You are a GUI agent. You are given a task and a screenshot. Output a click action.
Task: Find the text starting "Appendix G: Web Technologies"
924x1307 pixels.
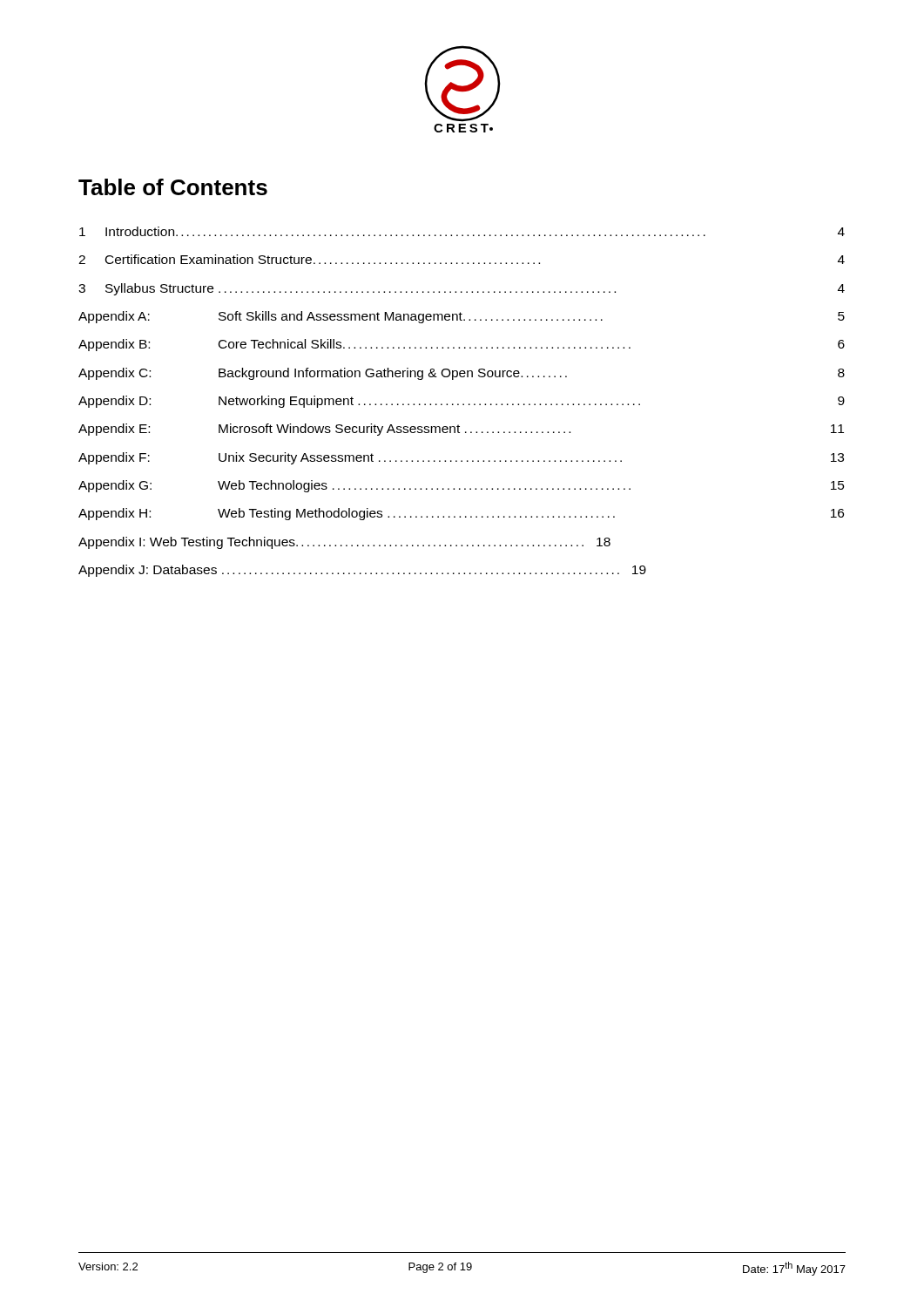(x=462, y=486)
